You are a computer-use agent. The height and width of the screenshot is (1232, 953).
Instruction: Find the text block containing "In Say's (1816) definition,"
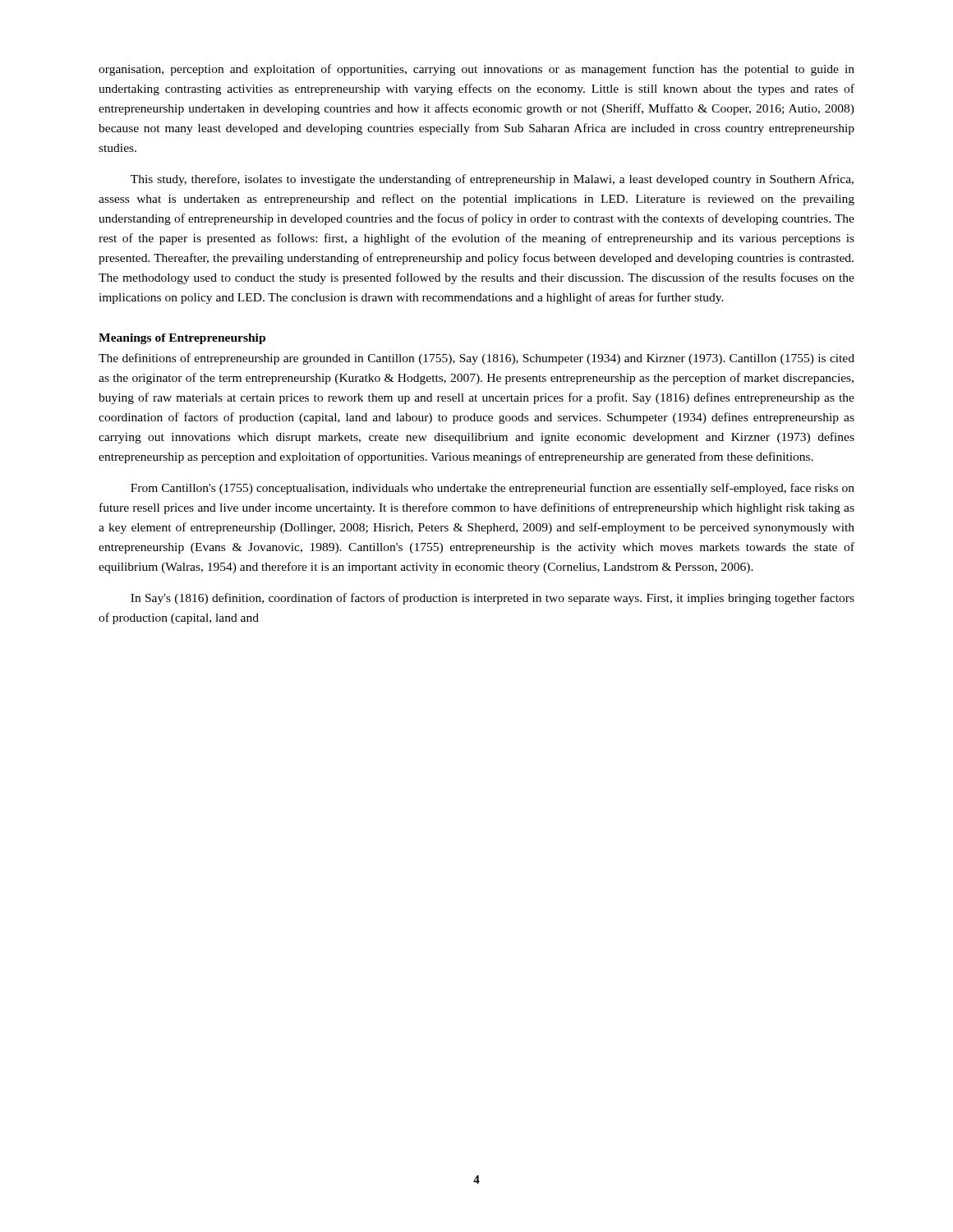pos(476,608)
